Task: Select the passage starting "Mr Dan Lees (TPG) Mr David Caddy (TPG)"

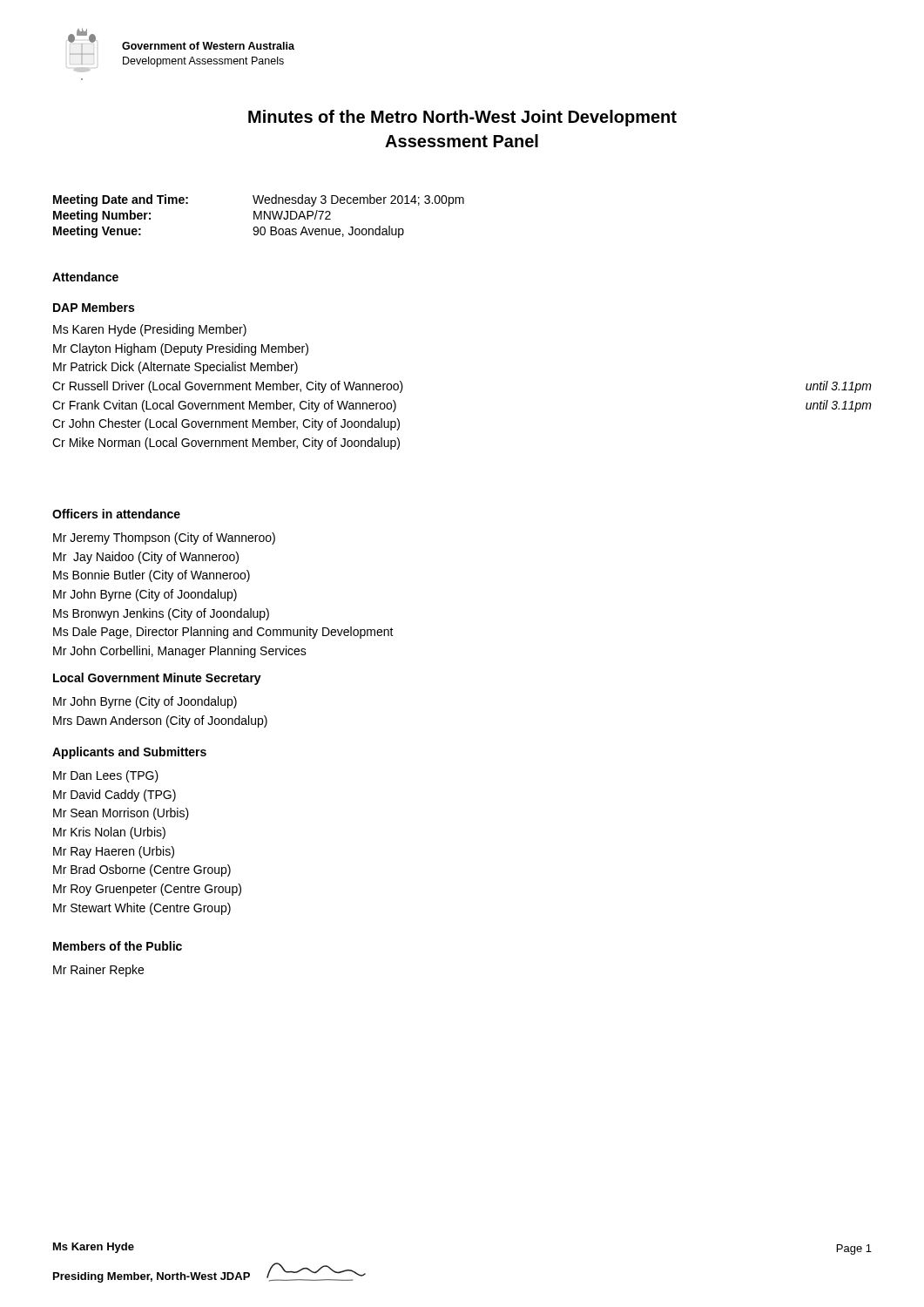Action: click(106, 776)
